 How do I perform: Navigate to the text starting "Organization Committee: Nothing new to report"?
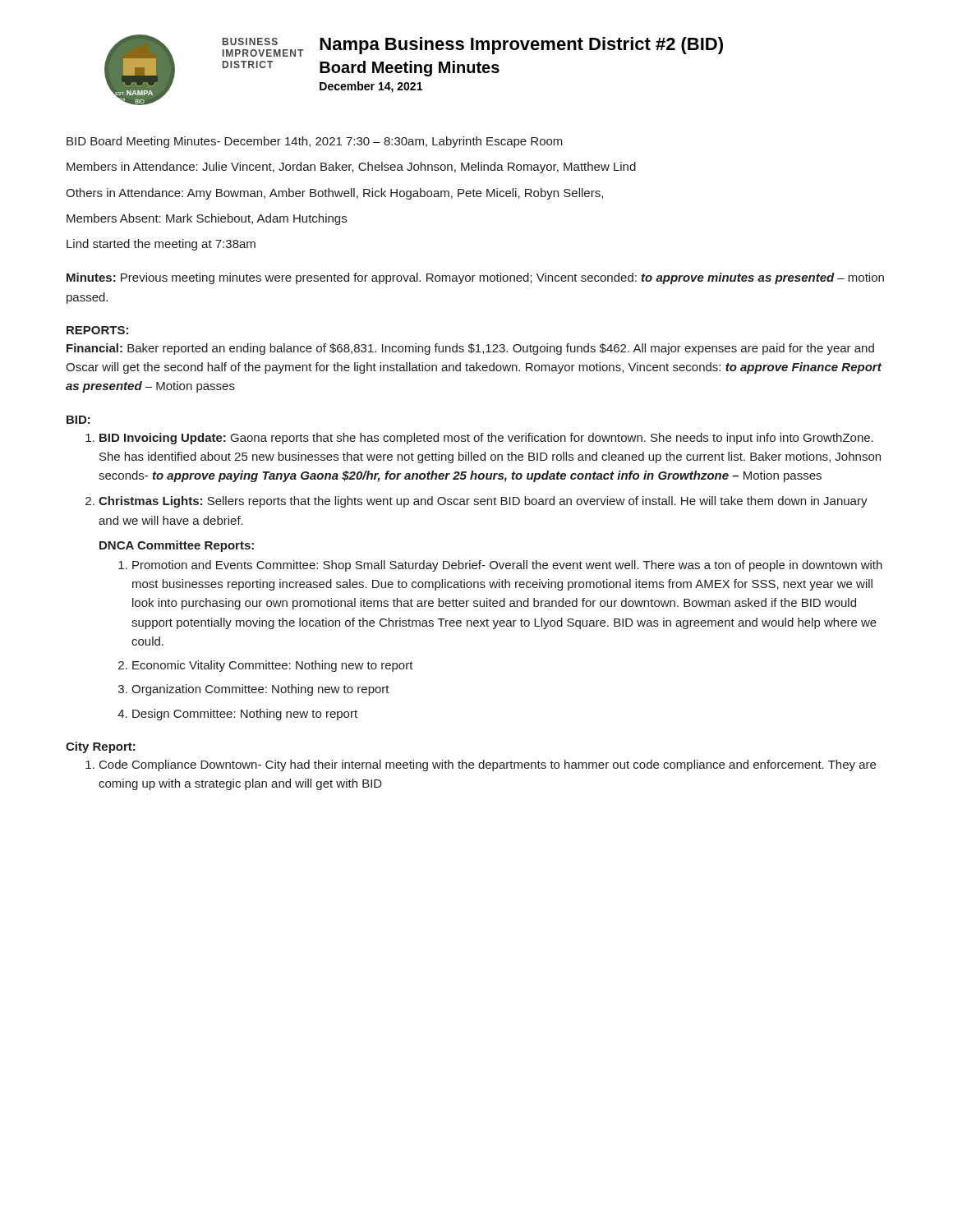[x=260, y=689]
